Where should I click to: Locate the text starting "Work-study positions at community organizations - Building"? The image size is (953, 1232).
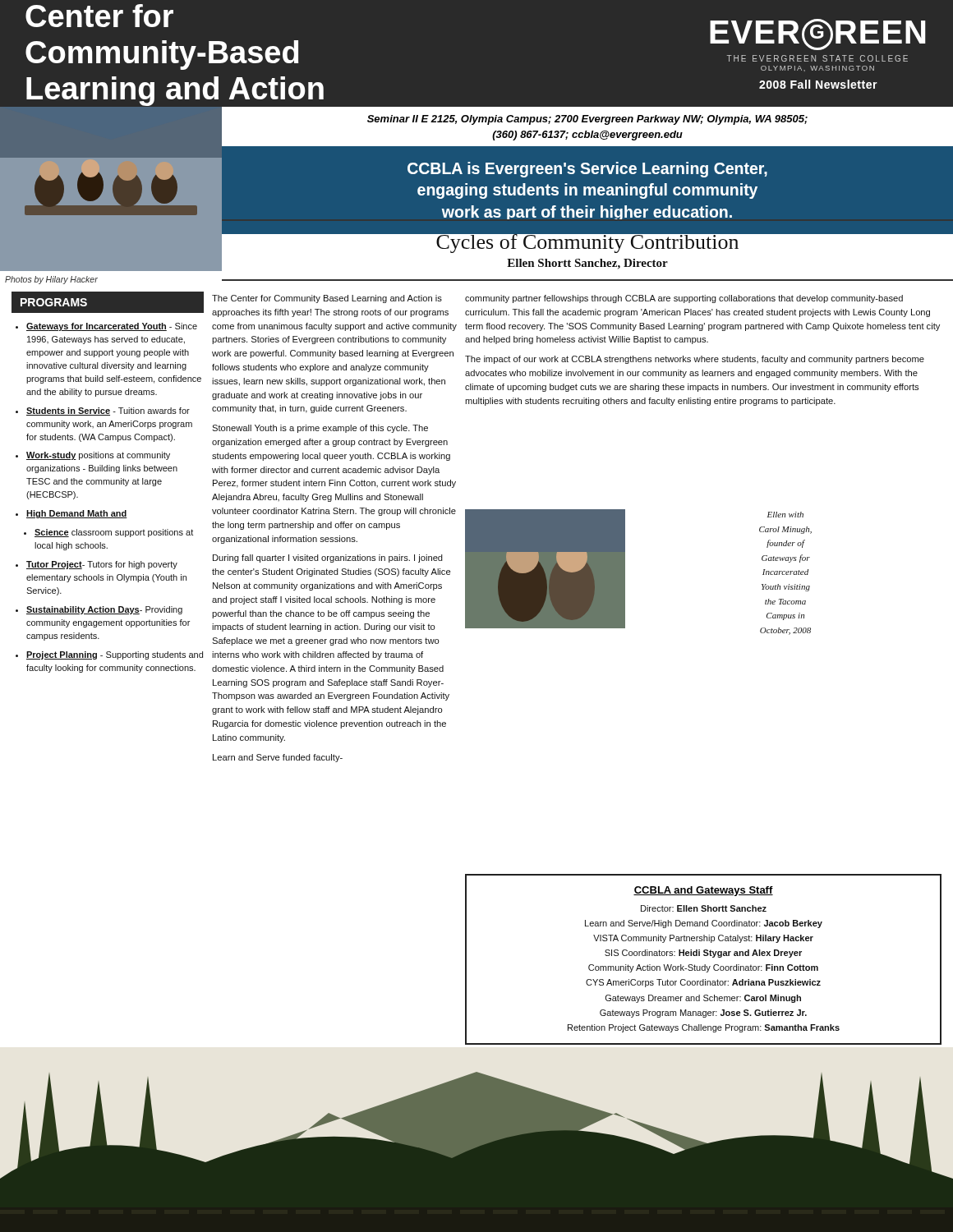pos(102,475)
